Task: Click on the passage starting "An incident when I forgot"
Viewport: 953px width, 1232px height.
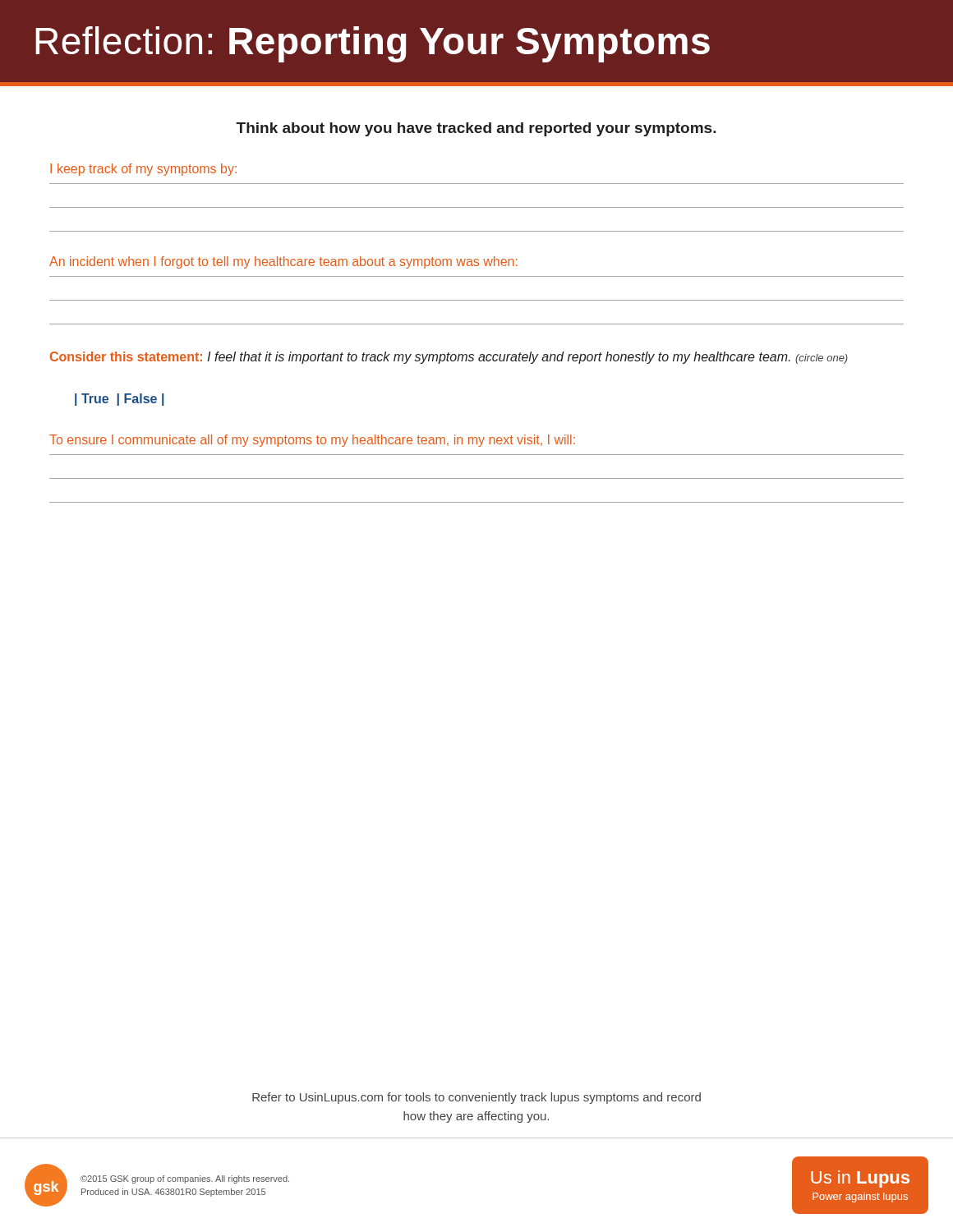Action: [284, 262]
